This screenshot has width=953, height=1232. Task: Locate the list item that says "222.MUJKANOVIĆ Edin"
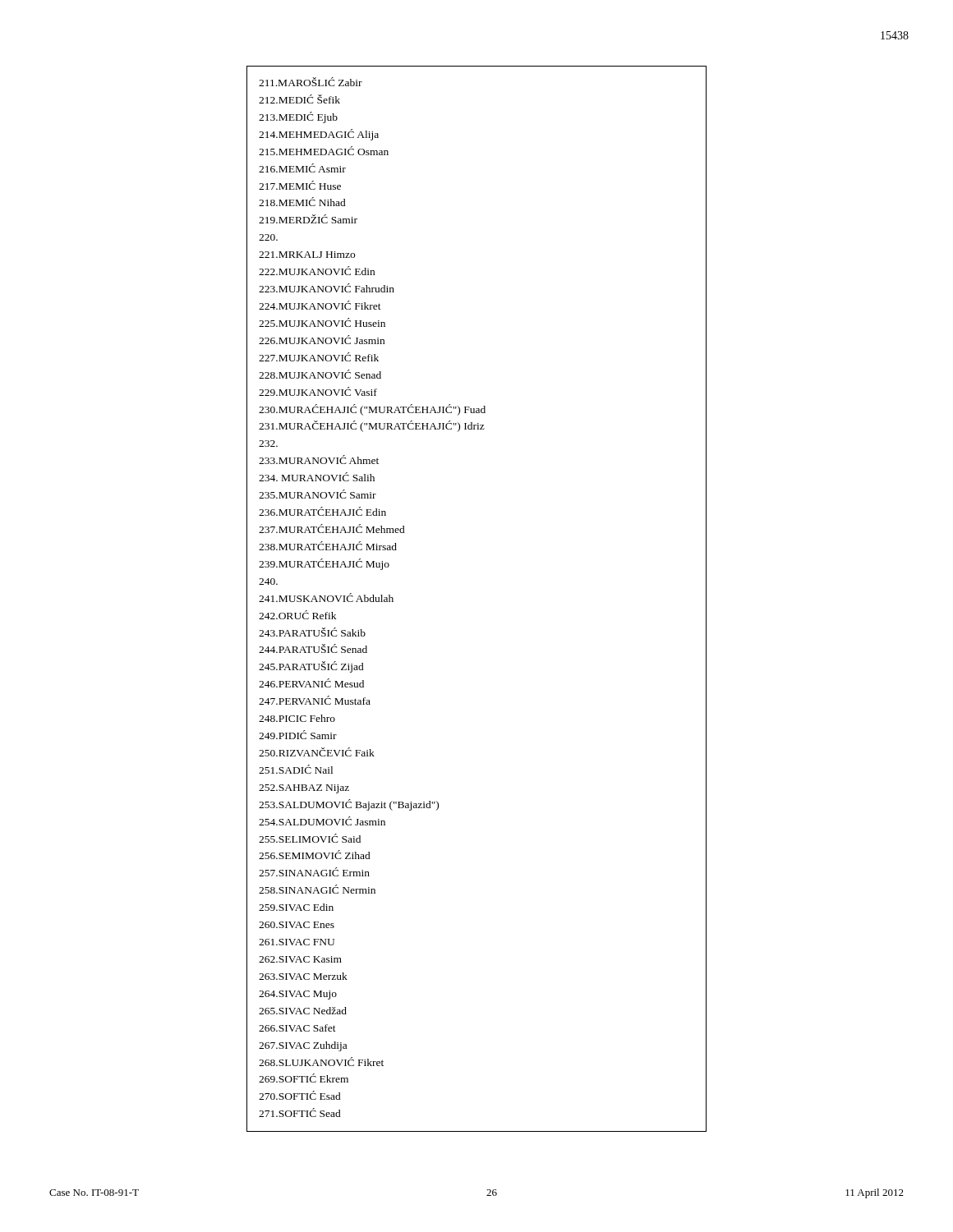tap(317, 272)
